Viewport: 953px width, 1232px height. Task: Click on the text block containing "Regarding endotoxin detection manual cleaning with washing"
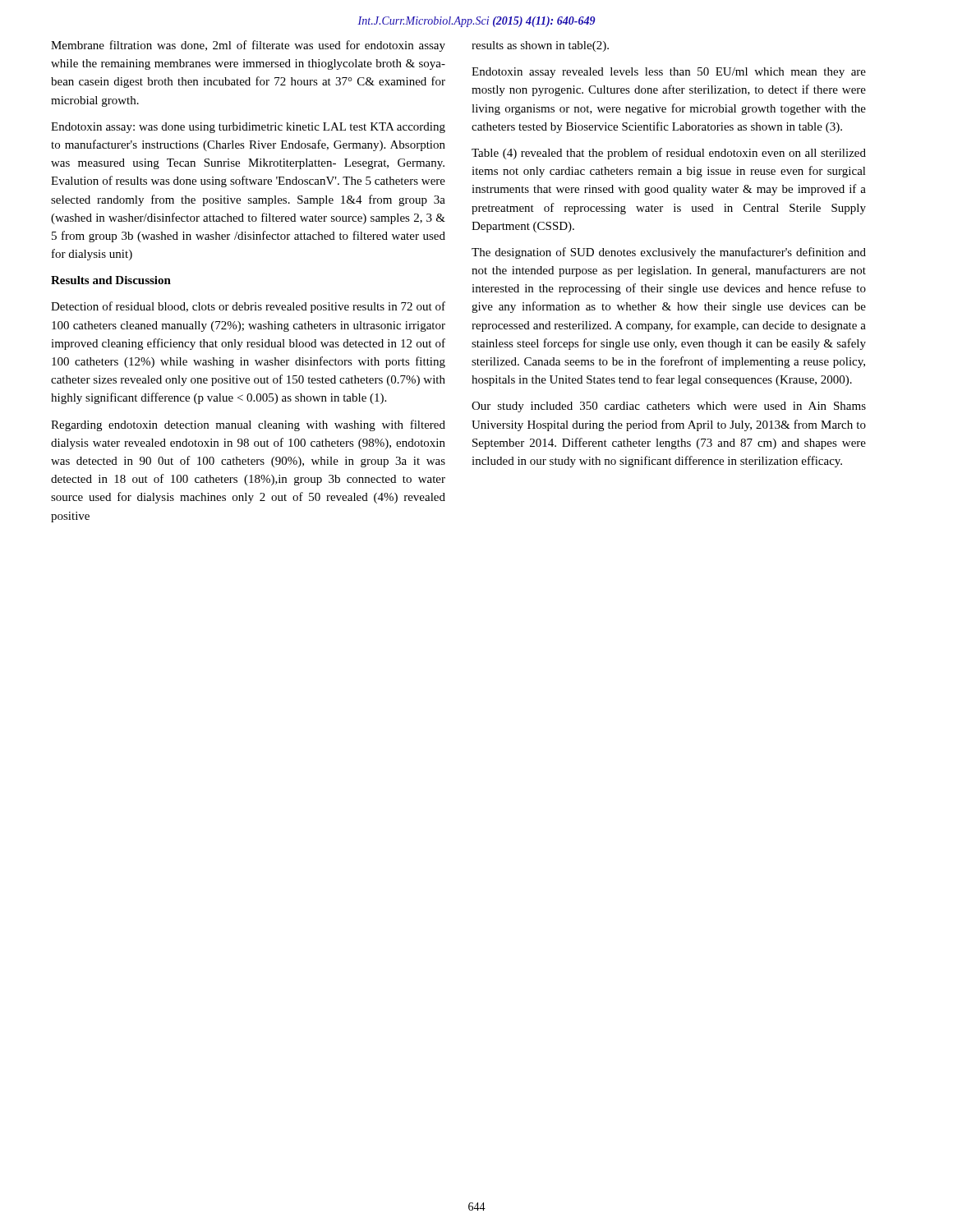click(x=248, y=470)
